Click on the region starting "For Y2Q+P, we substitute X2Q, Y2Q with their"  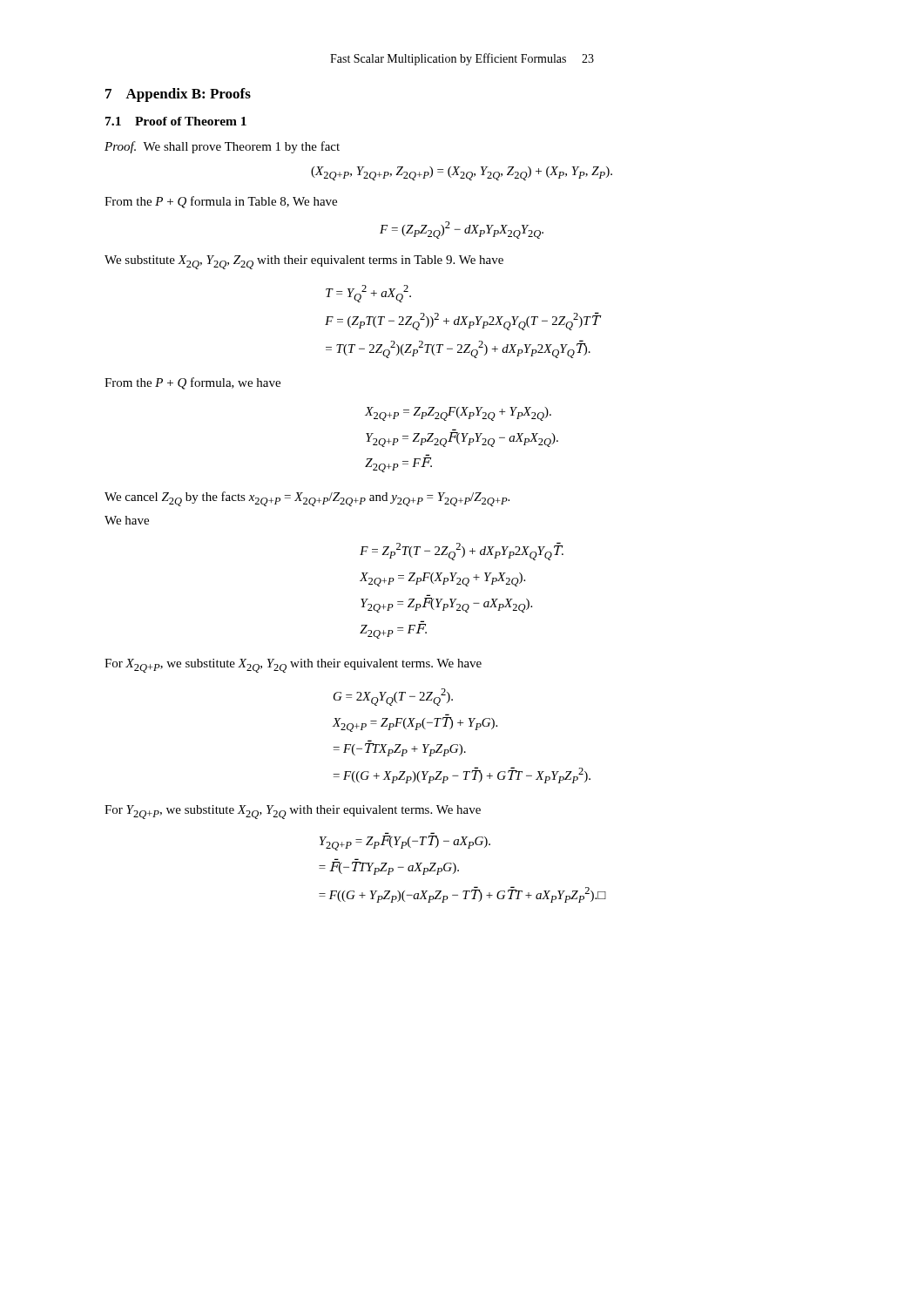click(x=293, y=811)
